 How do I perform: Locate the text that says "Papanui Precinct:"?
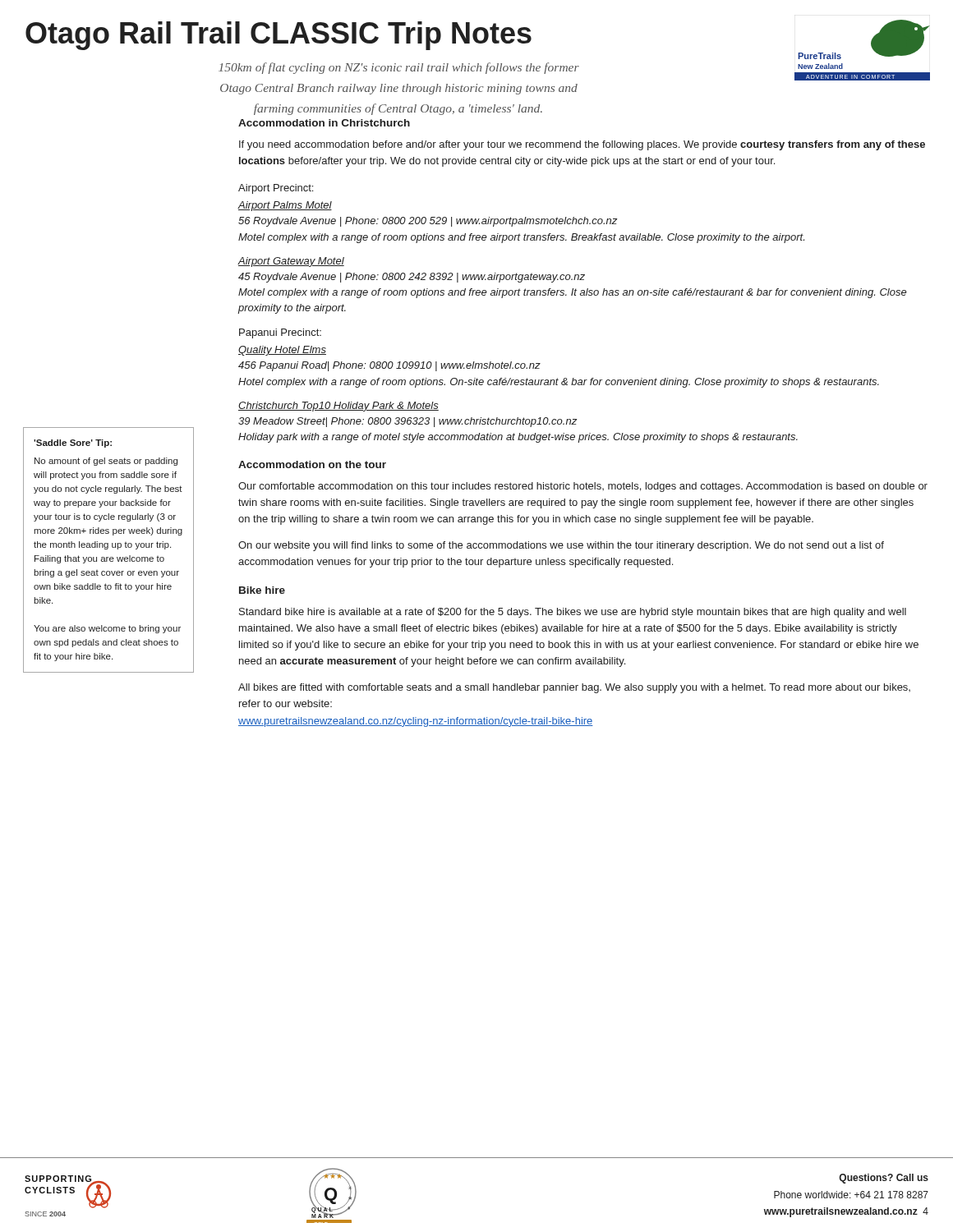(x=280, y=332)
